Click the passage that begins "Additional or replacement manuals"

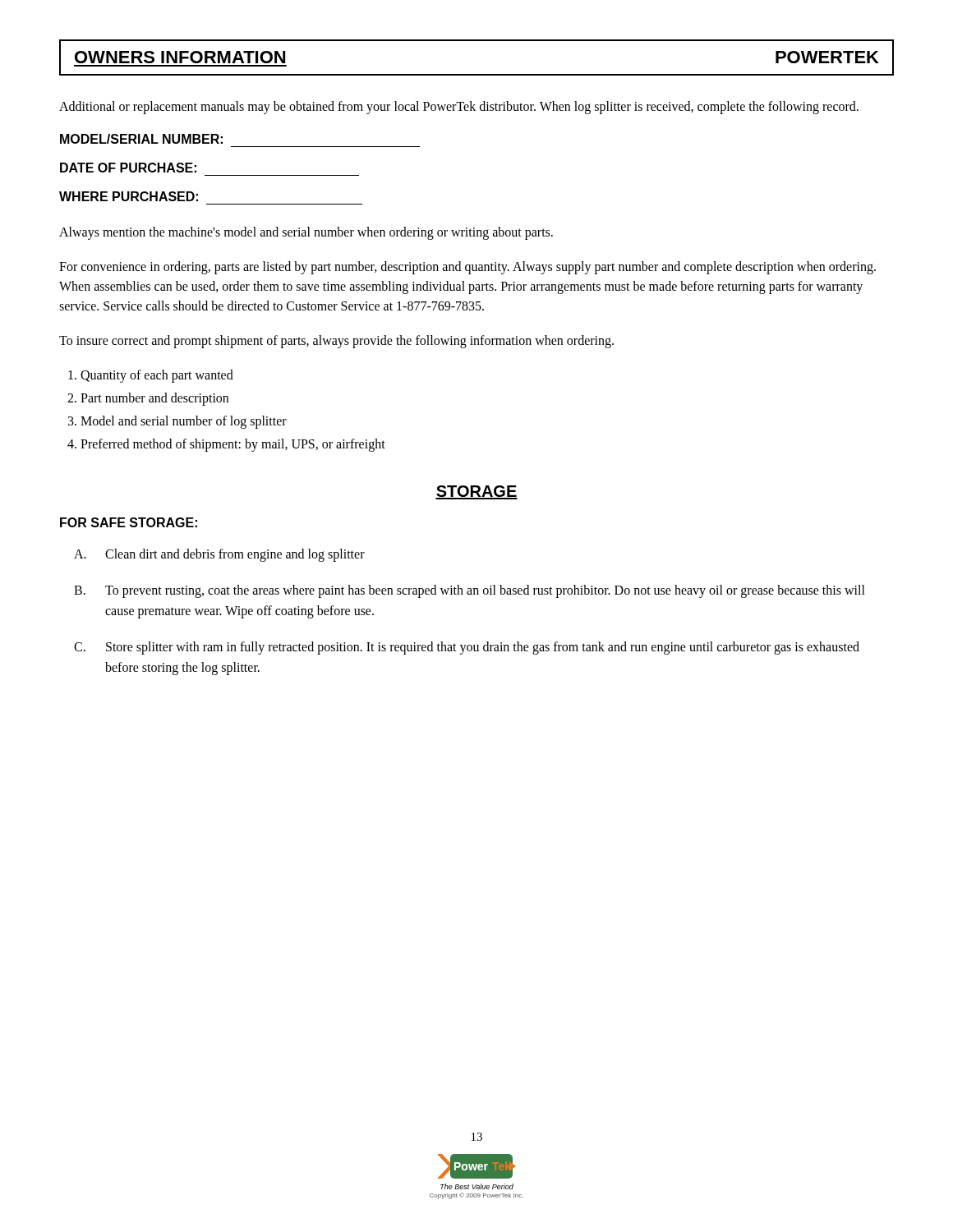[x=459, y=106]
